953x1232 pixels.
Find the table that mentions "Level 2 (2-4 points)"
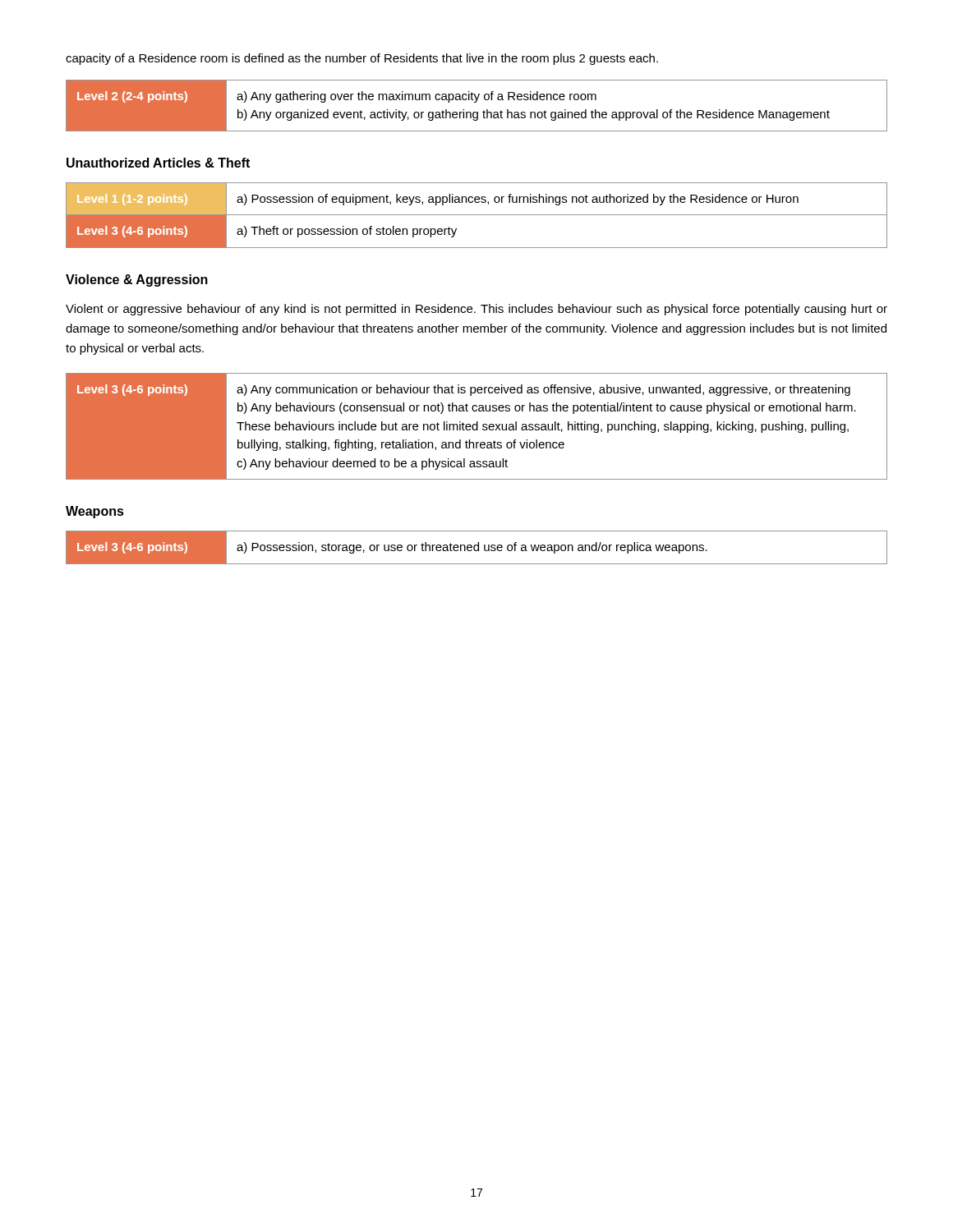[x=476, y=105]
